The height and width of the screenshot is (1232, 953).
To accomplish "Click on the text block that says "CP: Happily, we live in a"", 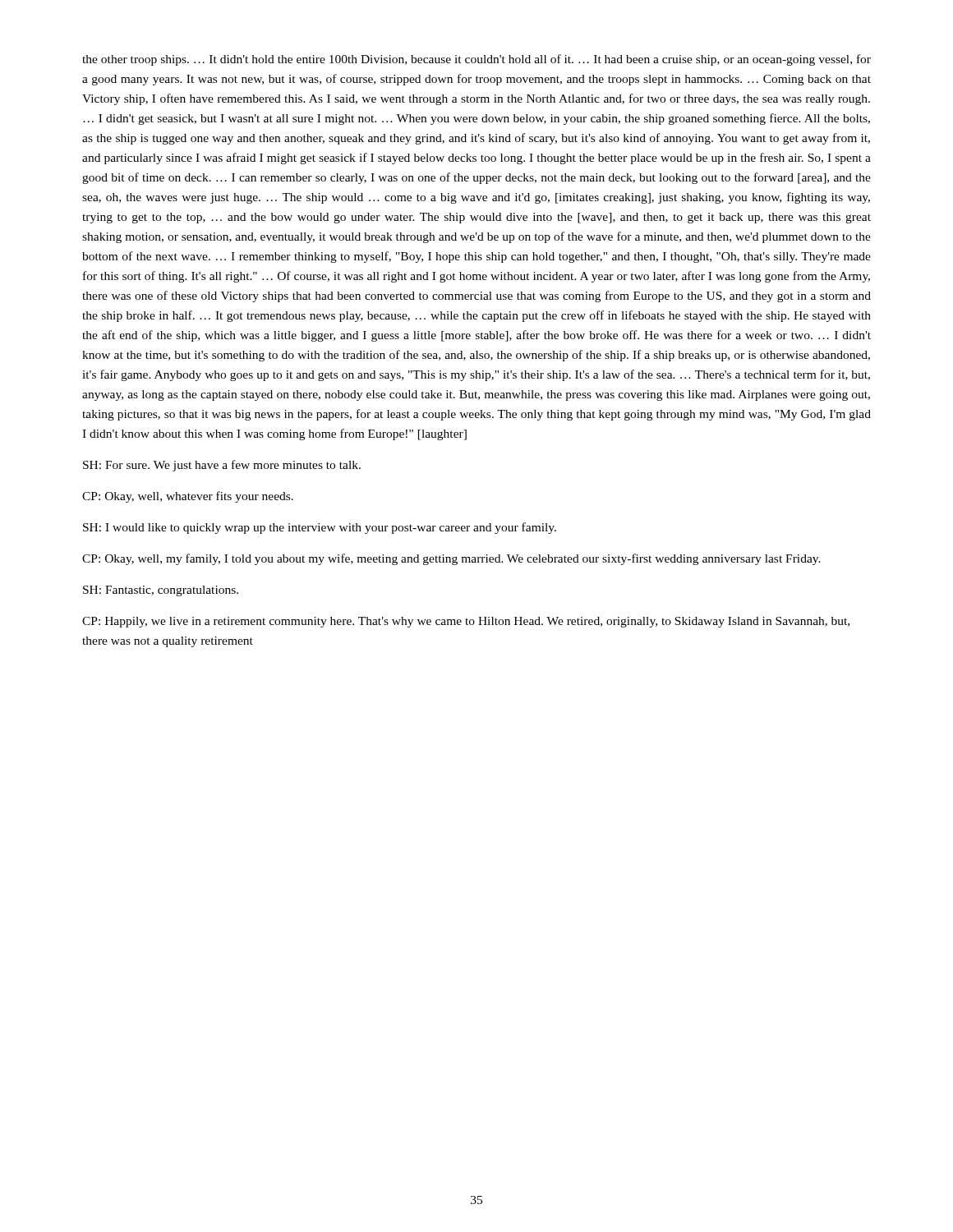I will pyautogui.click(x=466, y=631).
